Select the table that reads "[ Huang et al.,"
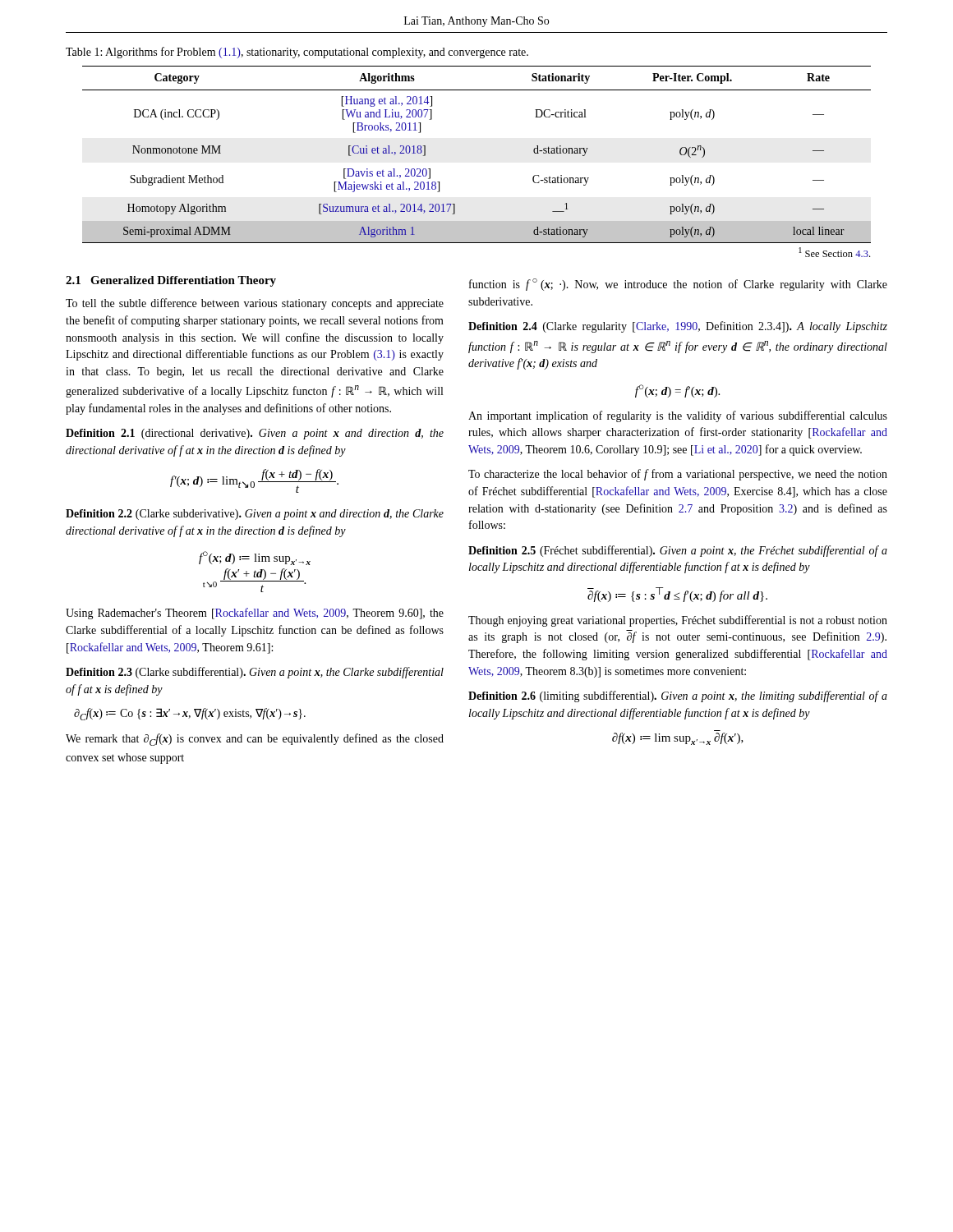The width and height of the screenshot is (953, 1232). [x=476, y=154]
